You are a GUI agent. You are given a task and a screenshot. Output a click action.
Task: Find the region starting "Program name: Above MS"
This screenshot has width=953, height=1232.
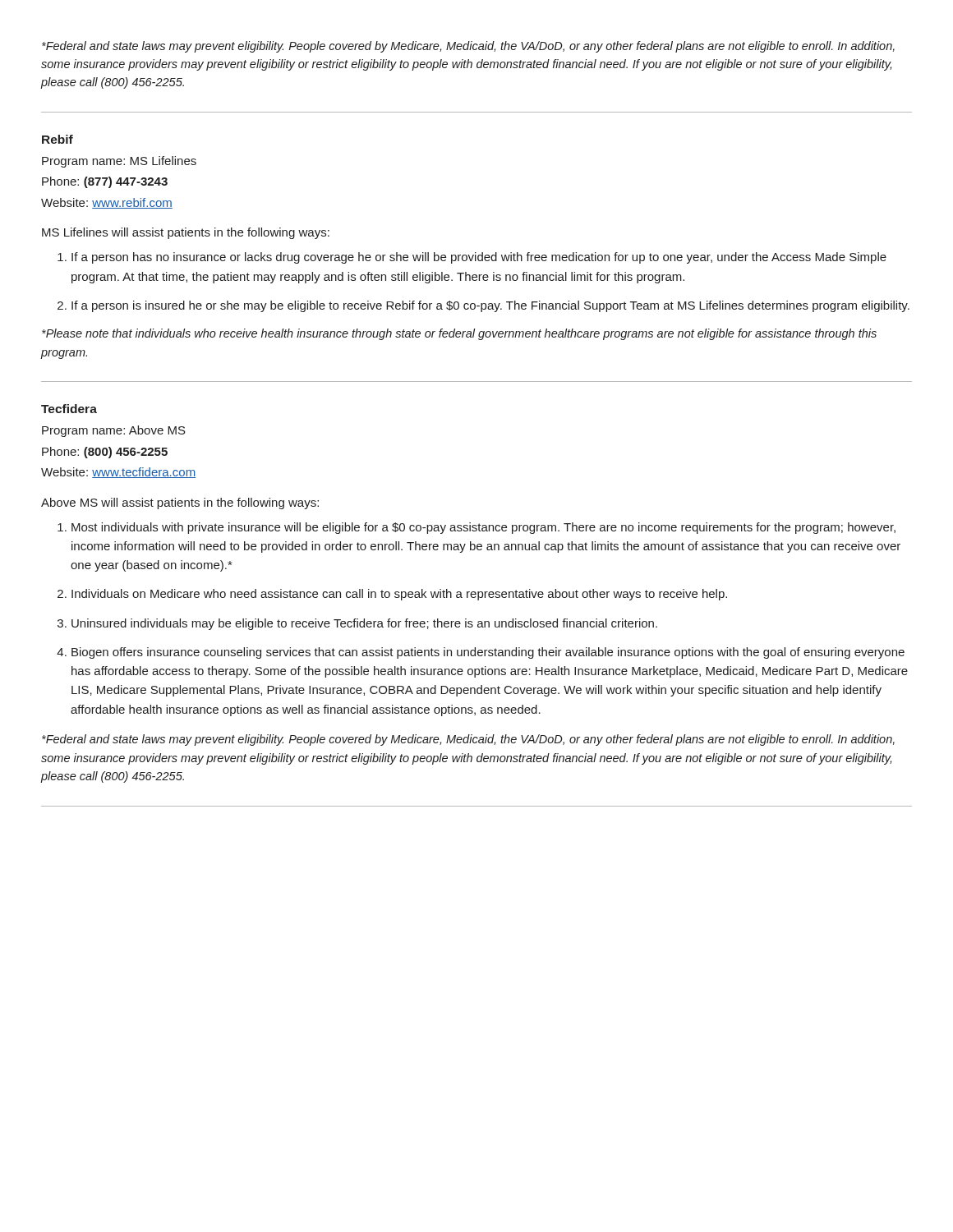click(x=114, y=431)
